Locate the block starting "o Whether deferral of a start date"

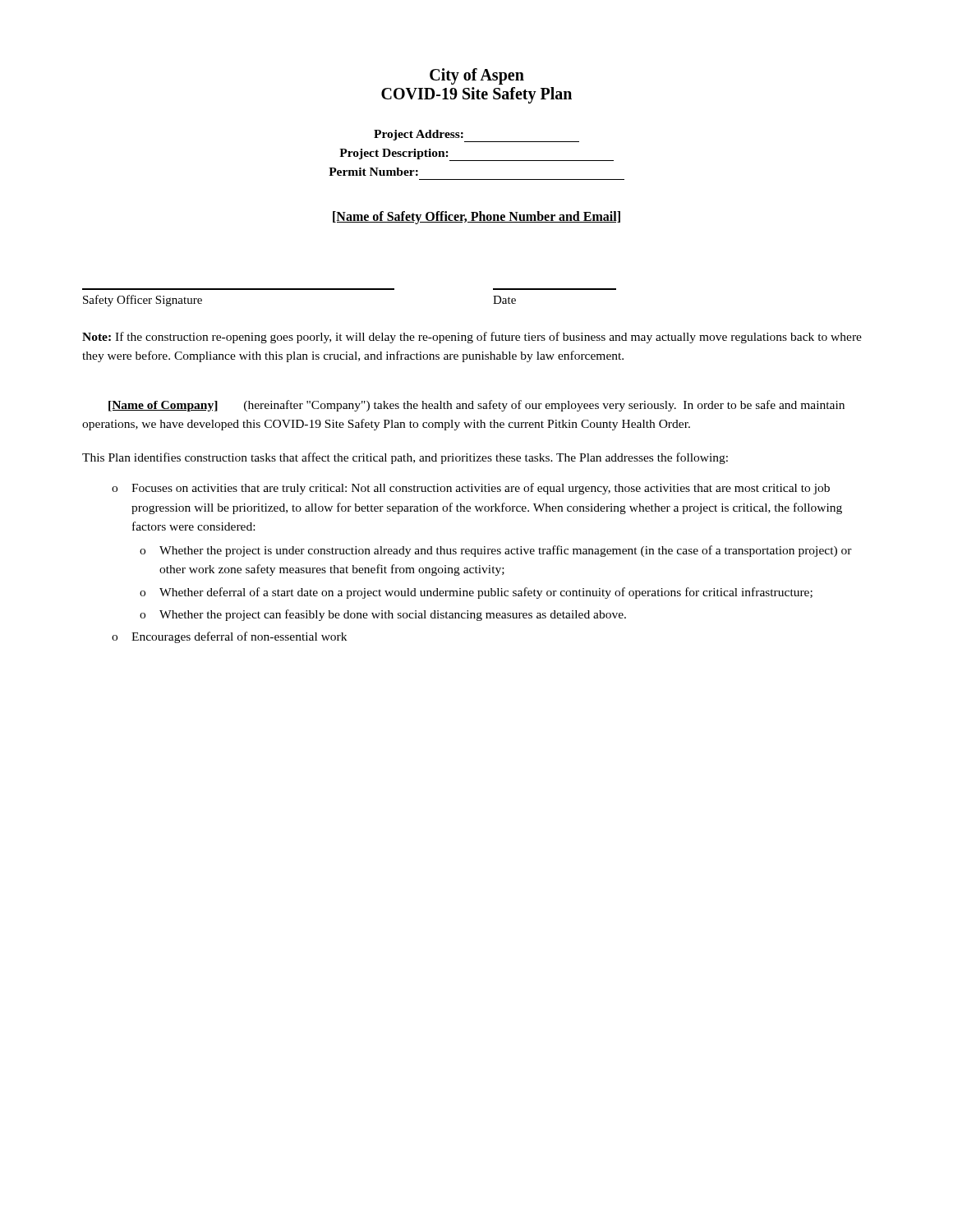point(476,591)
